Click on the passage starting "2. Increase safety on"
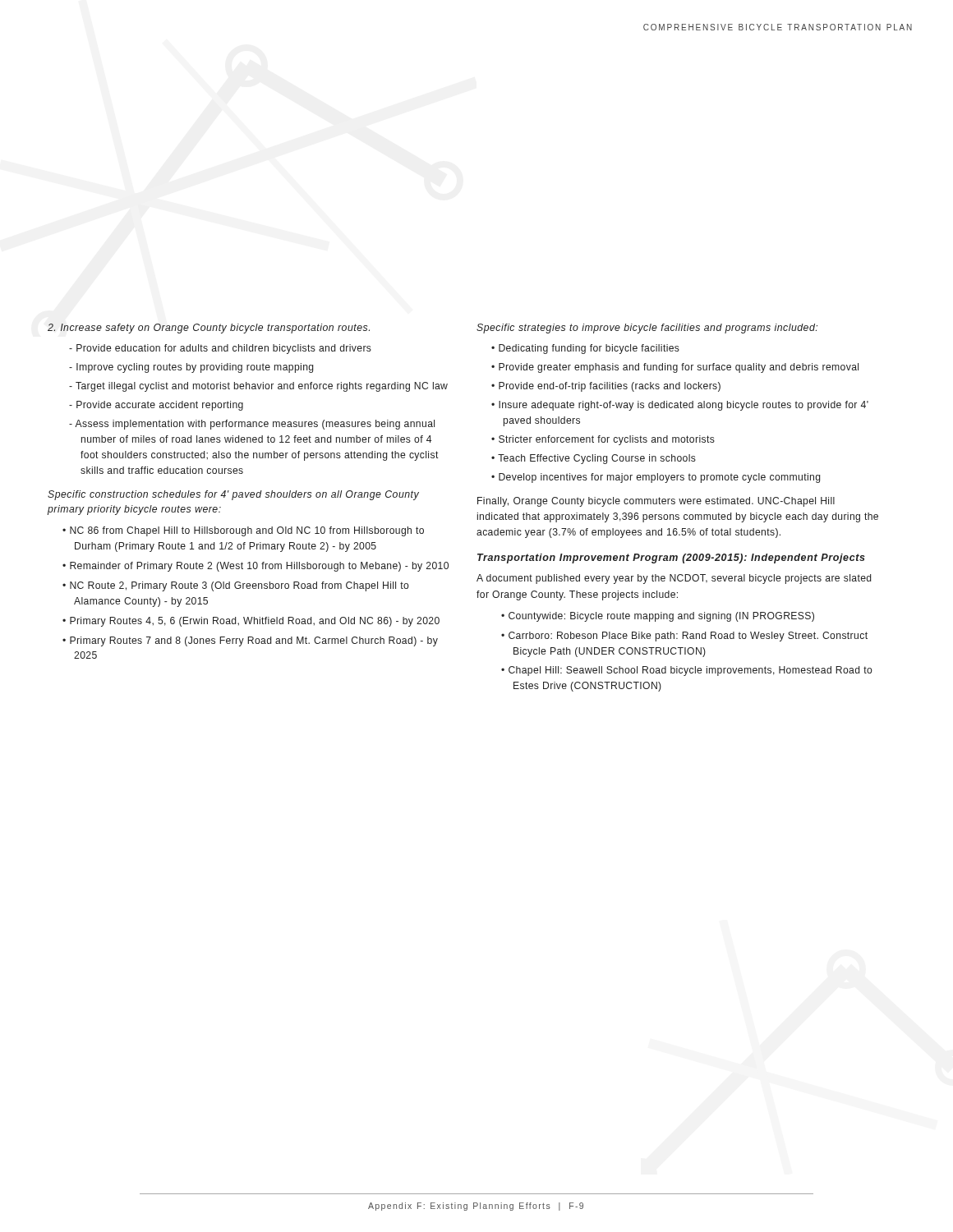The image size is (953, 1232). pos(210,328)
